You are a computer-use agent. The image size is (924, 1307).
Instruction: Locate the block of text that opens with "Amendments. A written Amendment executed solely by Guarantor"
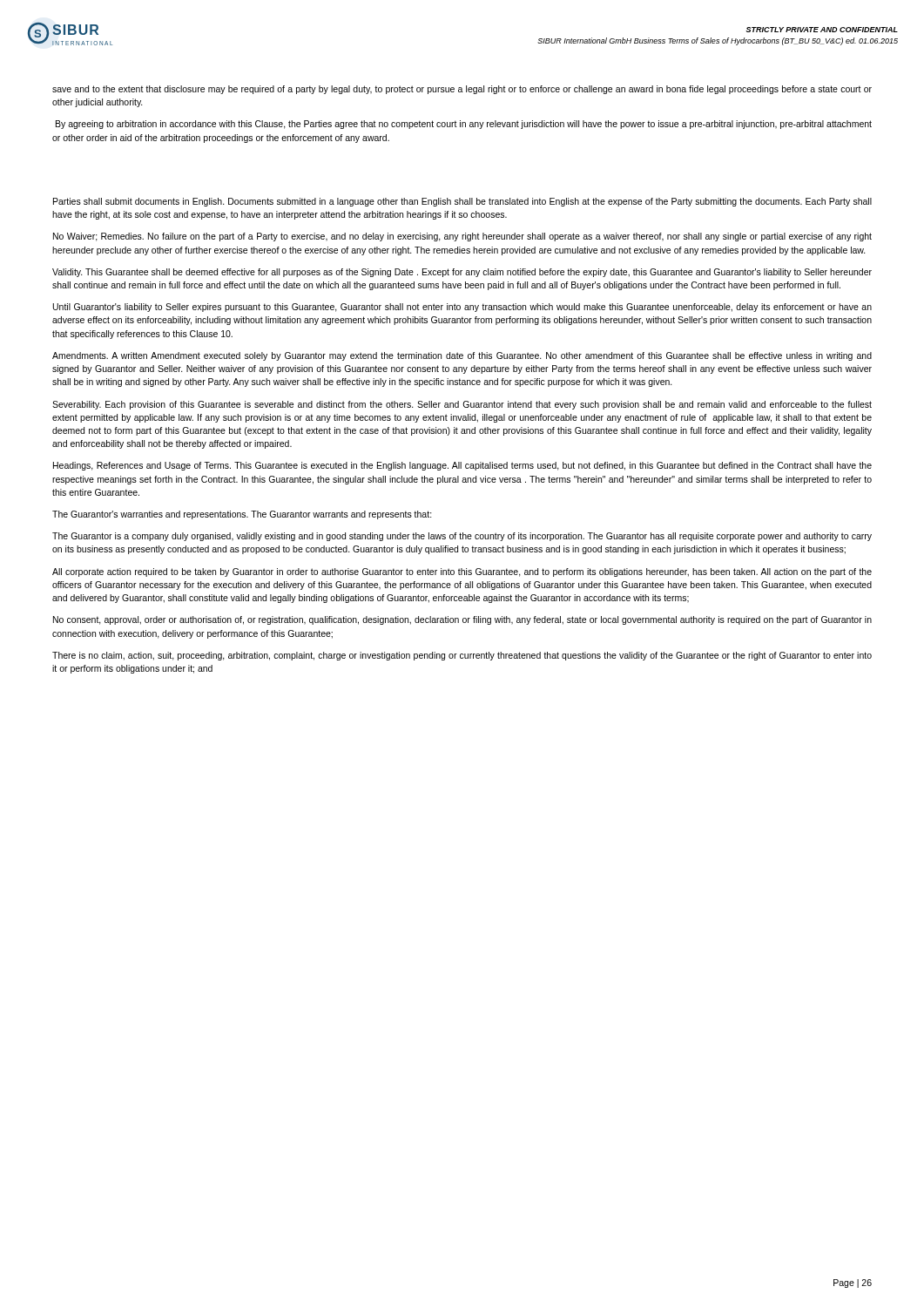coord(462,369)
